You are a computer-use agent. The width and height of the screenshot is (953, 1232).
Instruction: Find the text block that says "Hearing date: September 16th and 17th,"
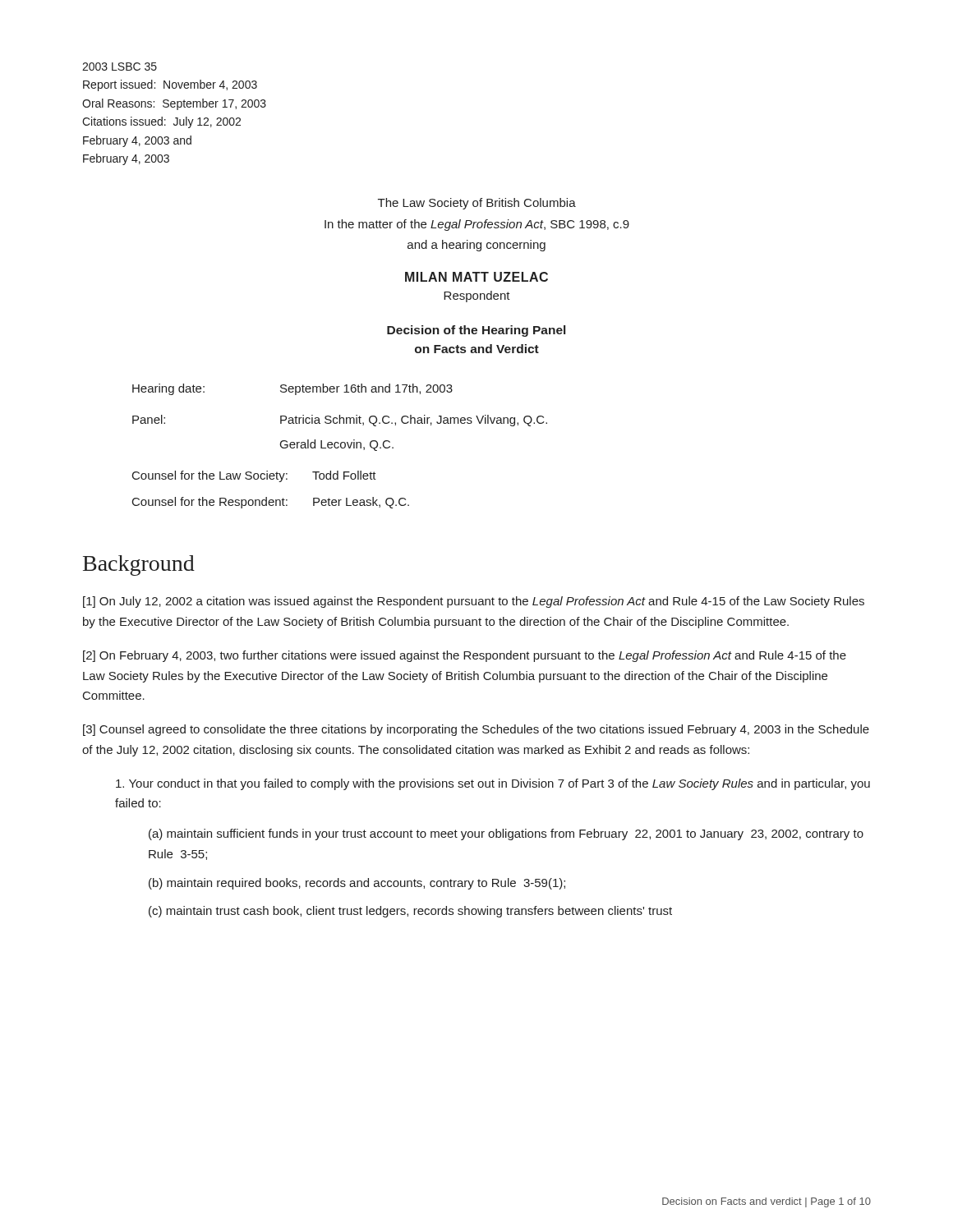coord(292,389)
